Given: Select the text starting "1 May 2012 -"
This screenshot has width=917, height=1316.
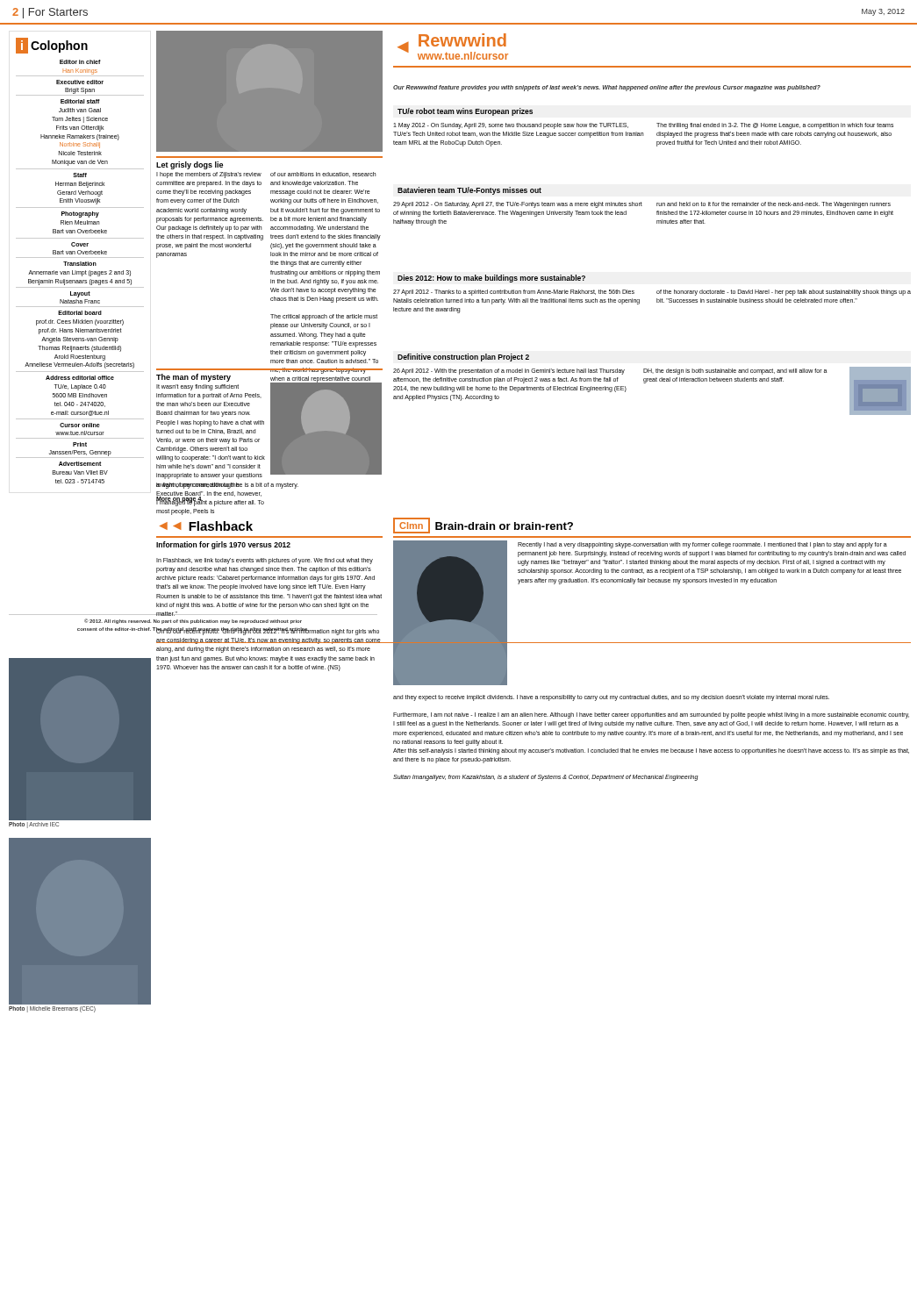Looking at the screenshot, I should coord(518,134).
